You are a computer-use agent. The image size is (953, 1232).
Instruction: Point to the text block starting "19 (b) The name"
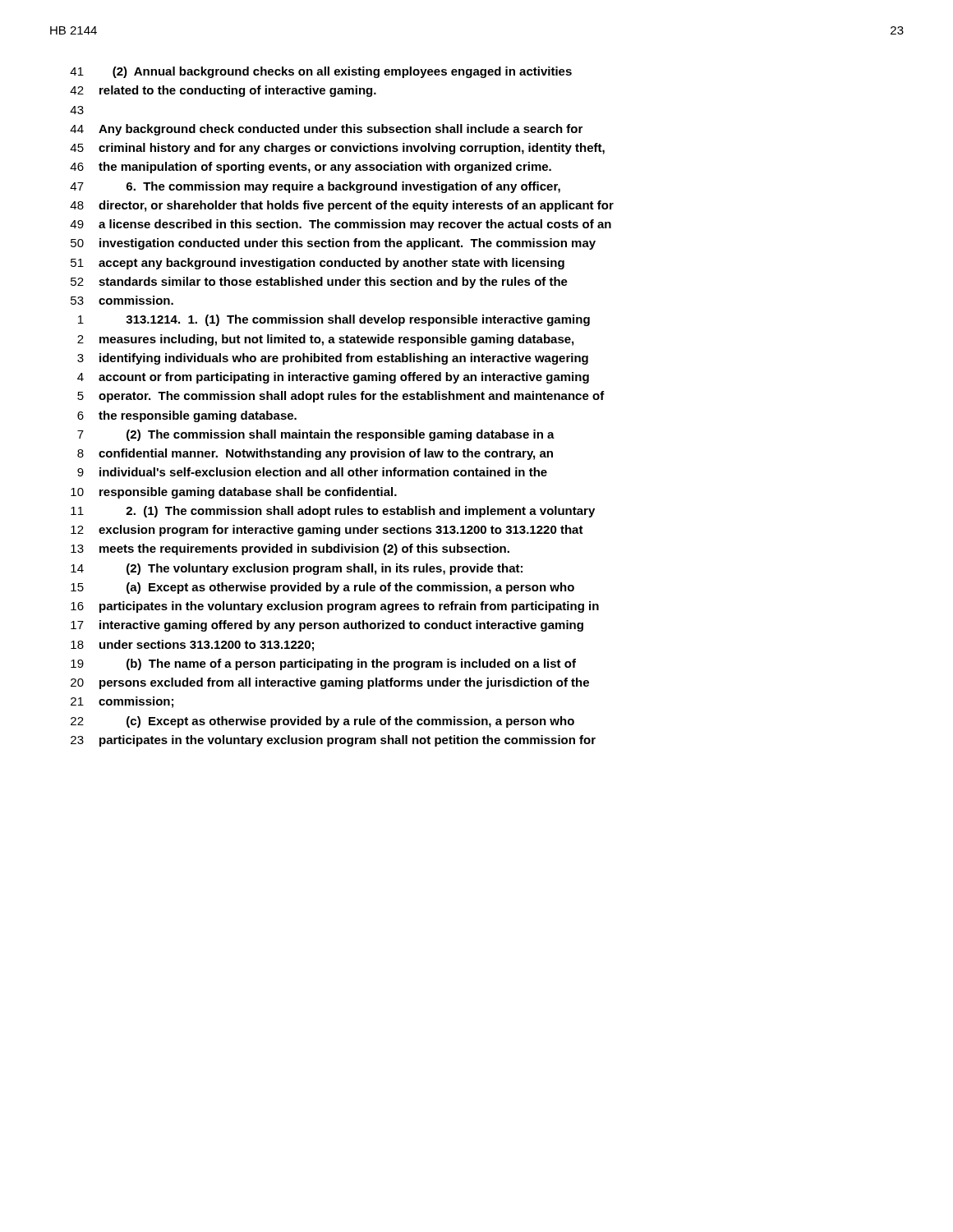coord(476,682)
